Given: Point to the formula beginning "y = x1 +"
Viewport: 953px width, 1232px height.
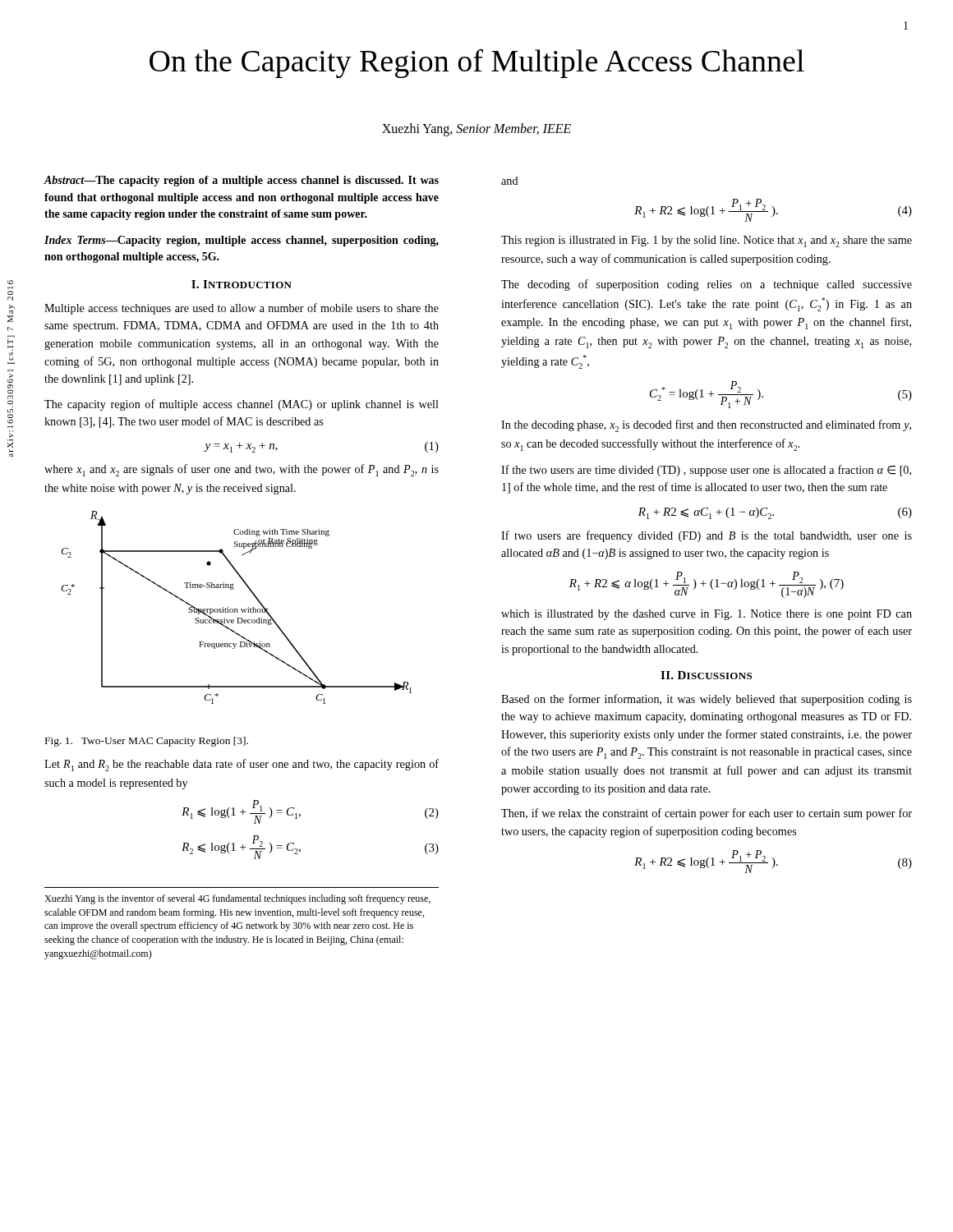Looking at the screenshot, I should click(242, 446).
